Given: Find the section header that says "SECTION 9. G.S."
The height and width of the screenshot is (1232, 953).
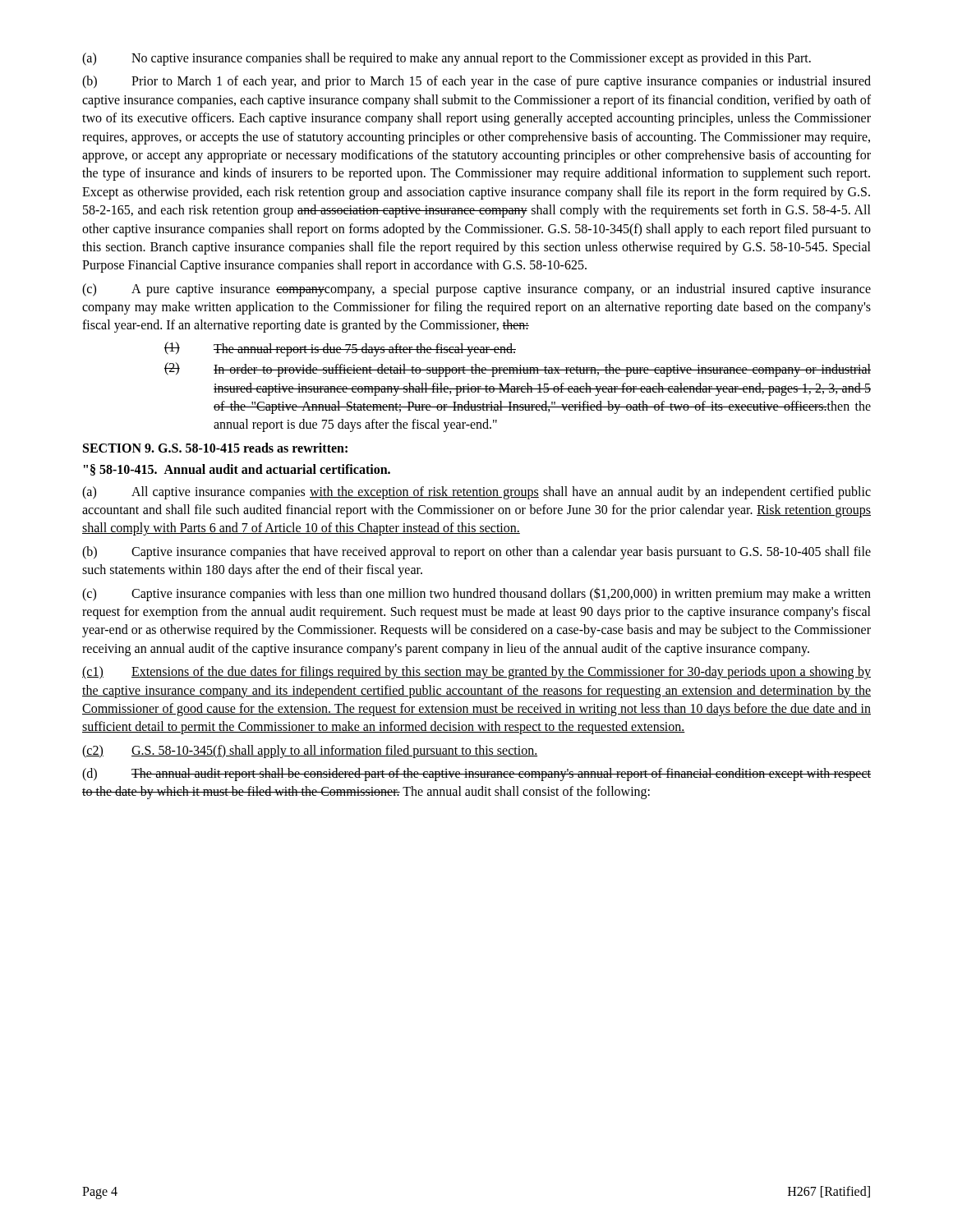Looking at the screenshot, I should tap(215, 448).
